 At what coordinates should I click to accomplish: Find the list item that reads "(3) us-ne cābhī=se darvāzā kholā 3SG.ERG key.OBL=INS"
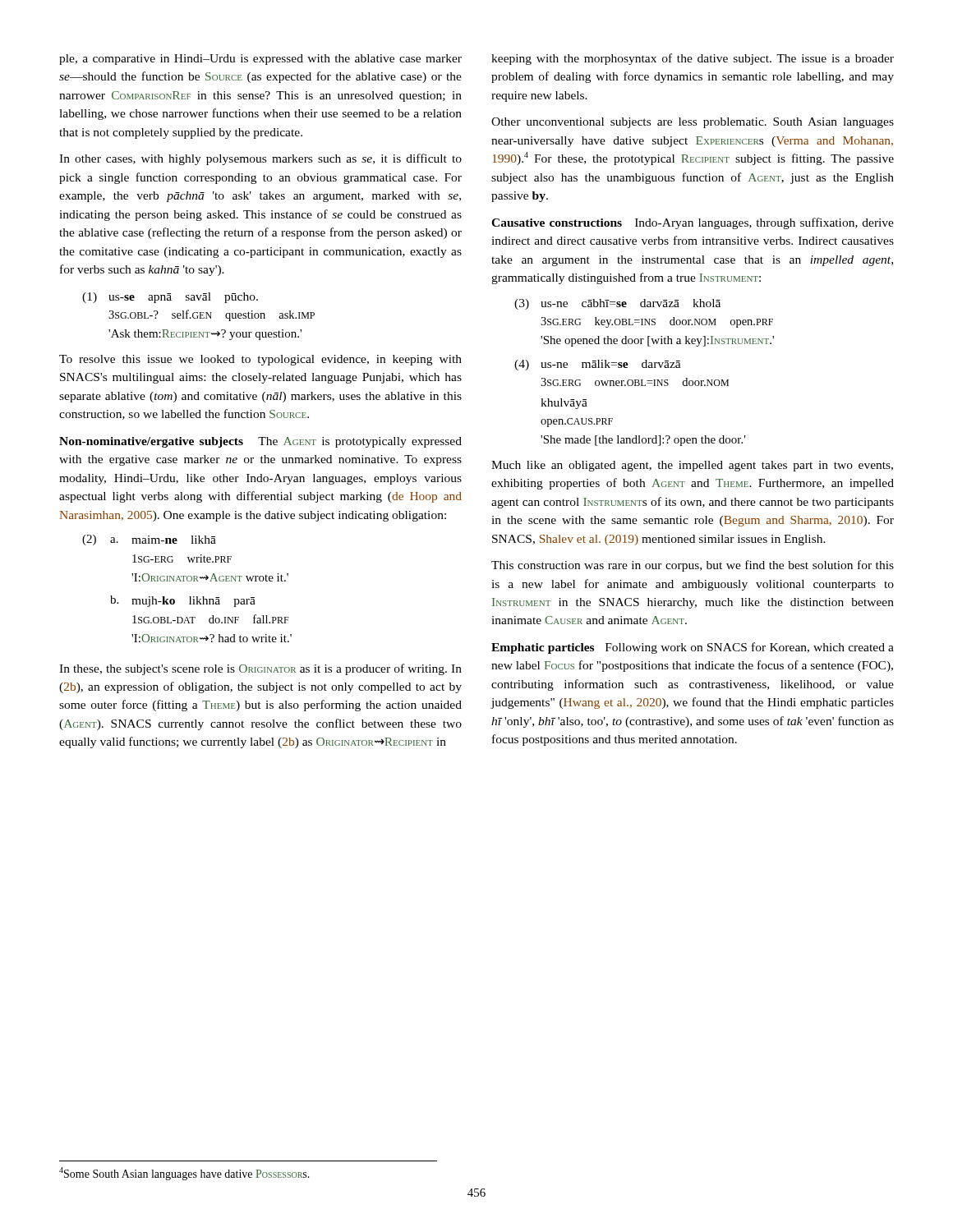point(704,371)
